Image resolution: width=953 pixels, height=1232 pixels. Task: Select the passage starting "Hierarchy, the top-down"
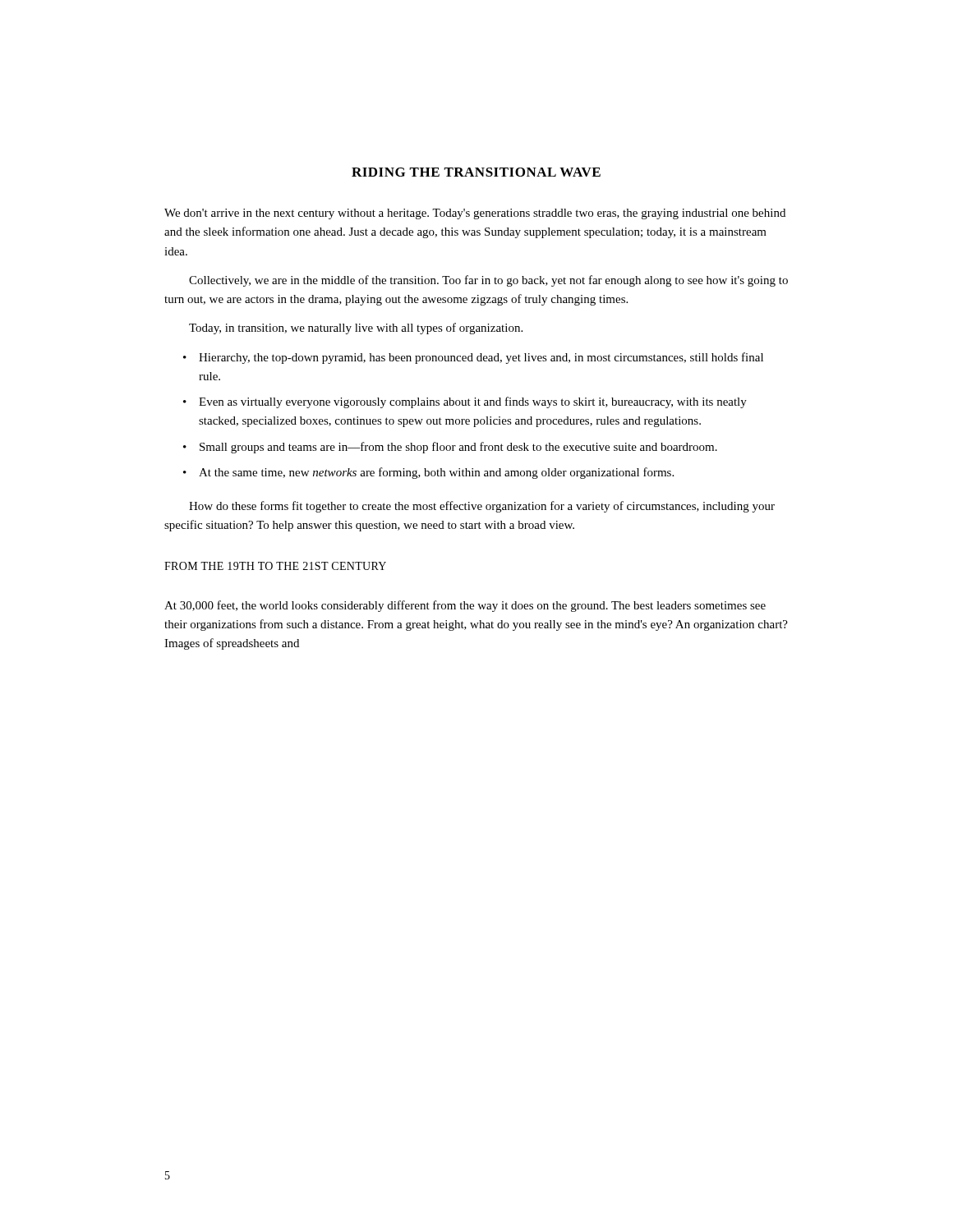(481, 366)
